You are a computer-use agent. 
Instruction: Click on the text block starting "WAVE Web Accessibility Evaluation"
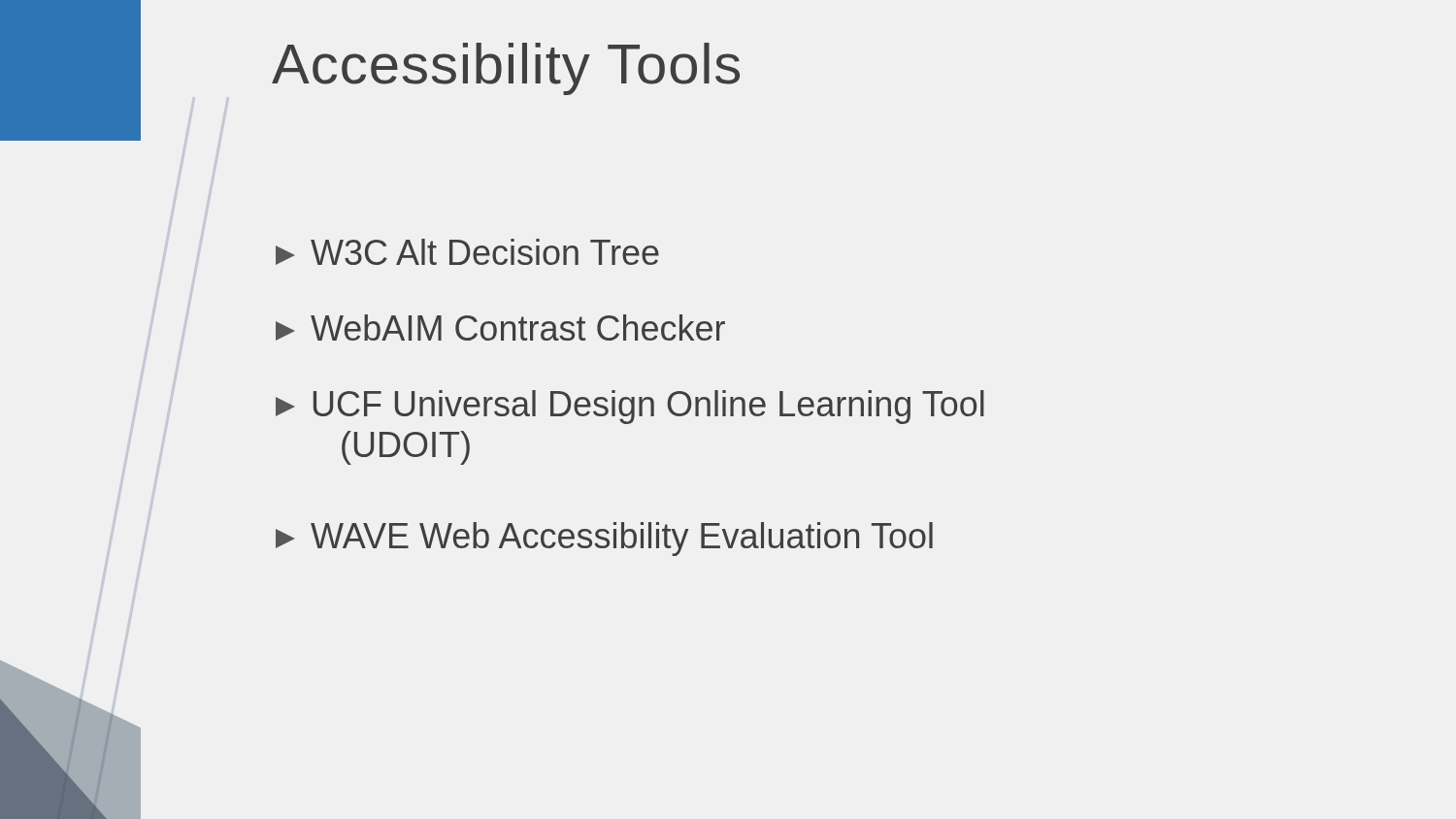pyautogui.click(x=603, y=539)
